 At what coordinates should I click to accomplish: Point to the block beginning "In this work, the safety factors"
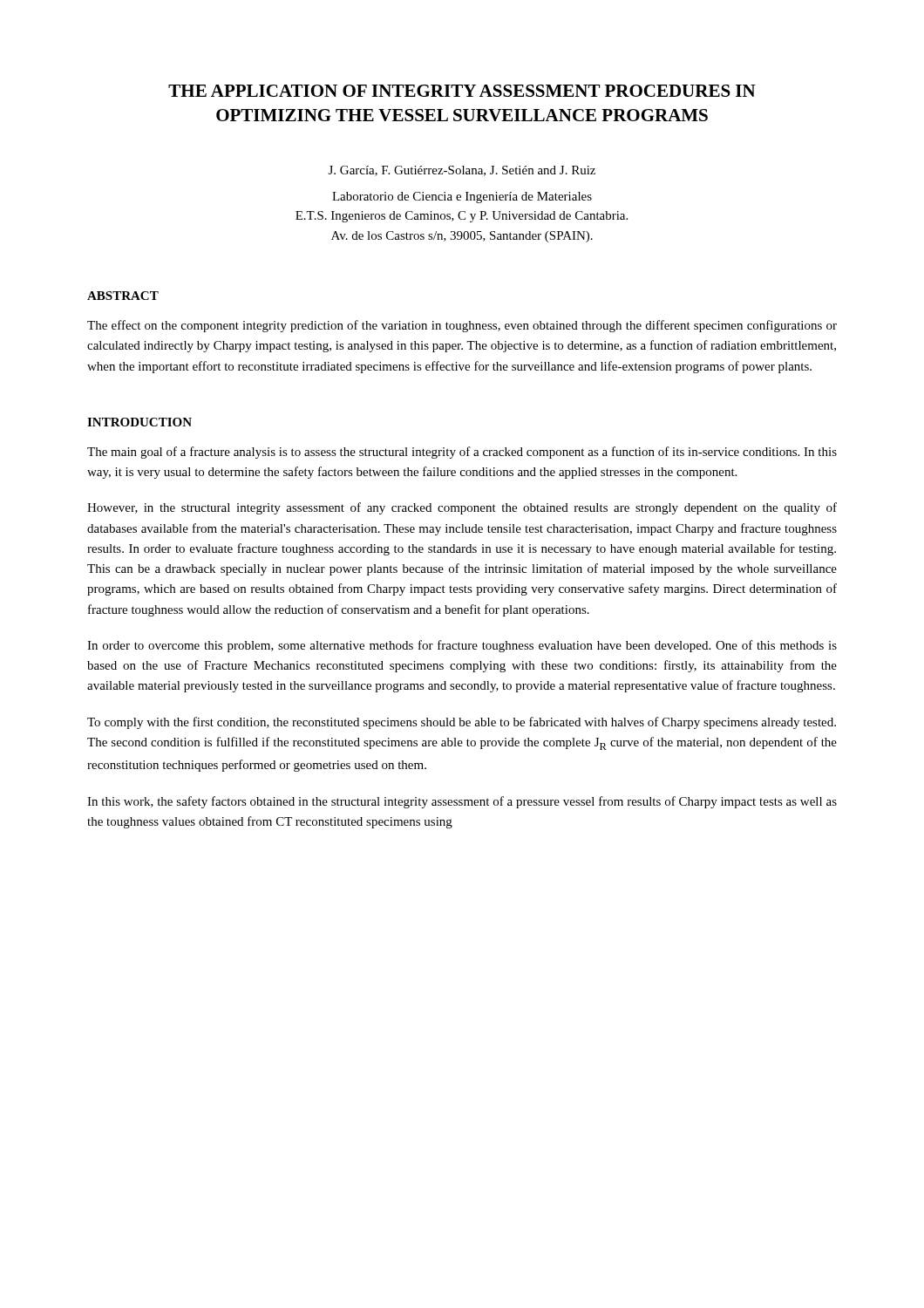[x=462, y=811]
